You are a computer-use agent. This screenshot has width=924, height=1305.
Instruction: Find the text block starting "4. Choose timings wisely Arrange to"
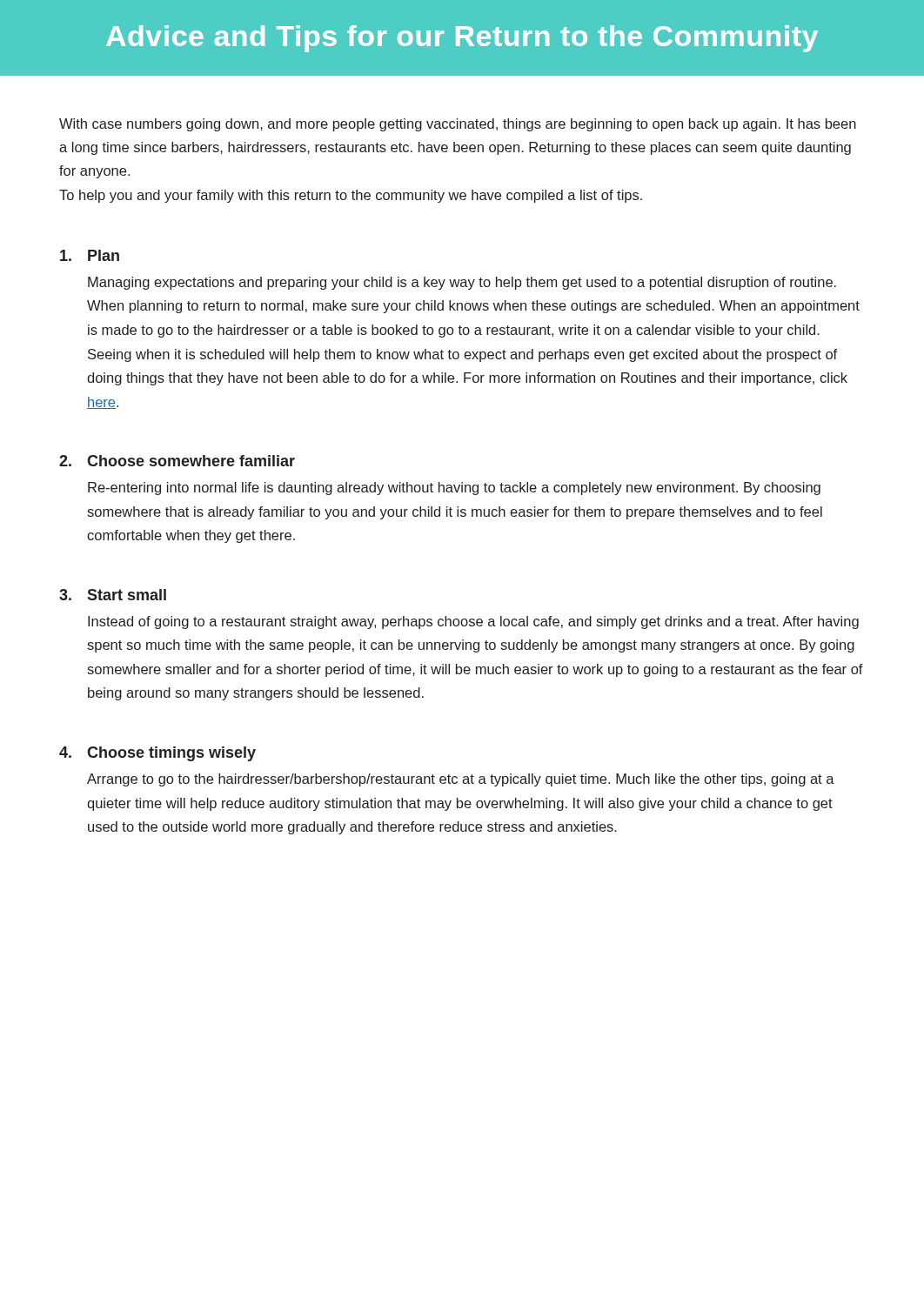462,792
